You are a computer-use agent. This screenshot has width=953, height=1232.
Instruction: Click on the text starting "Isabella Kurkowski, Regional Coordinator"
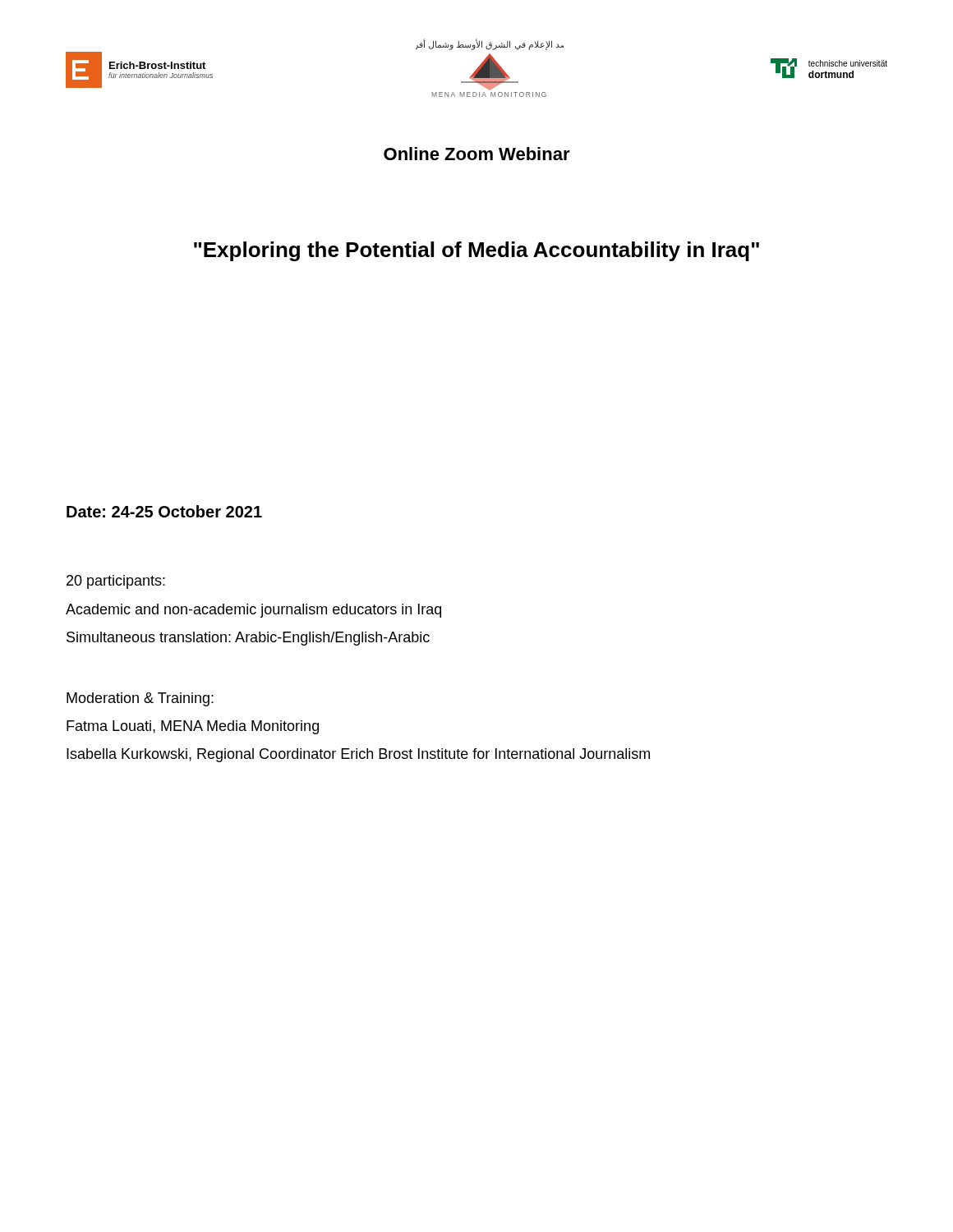coord(358,754)
